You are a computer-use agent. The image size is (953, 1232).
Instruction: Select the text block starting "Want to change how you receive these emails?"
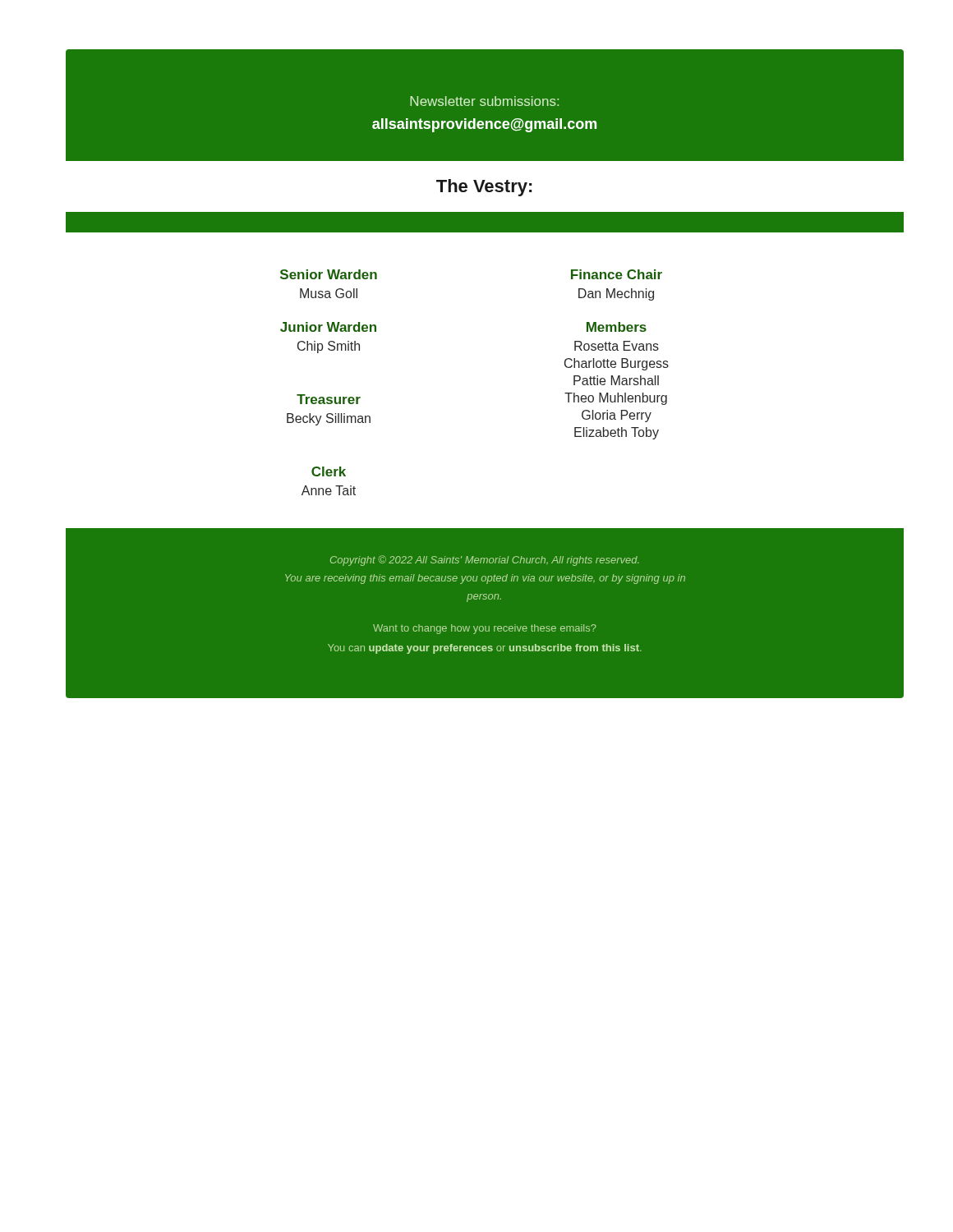point(485,638)
